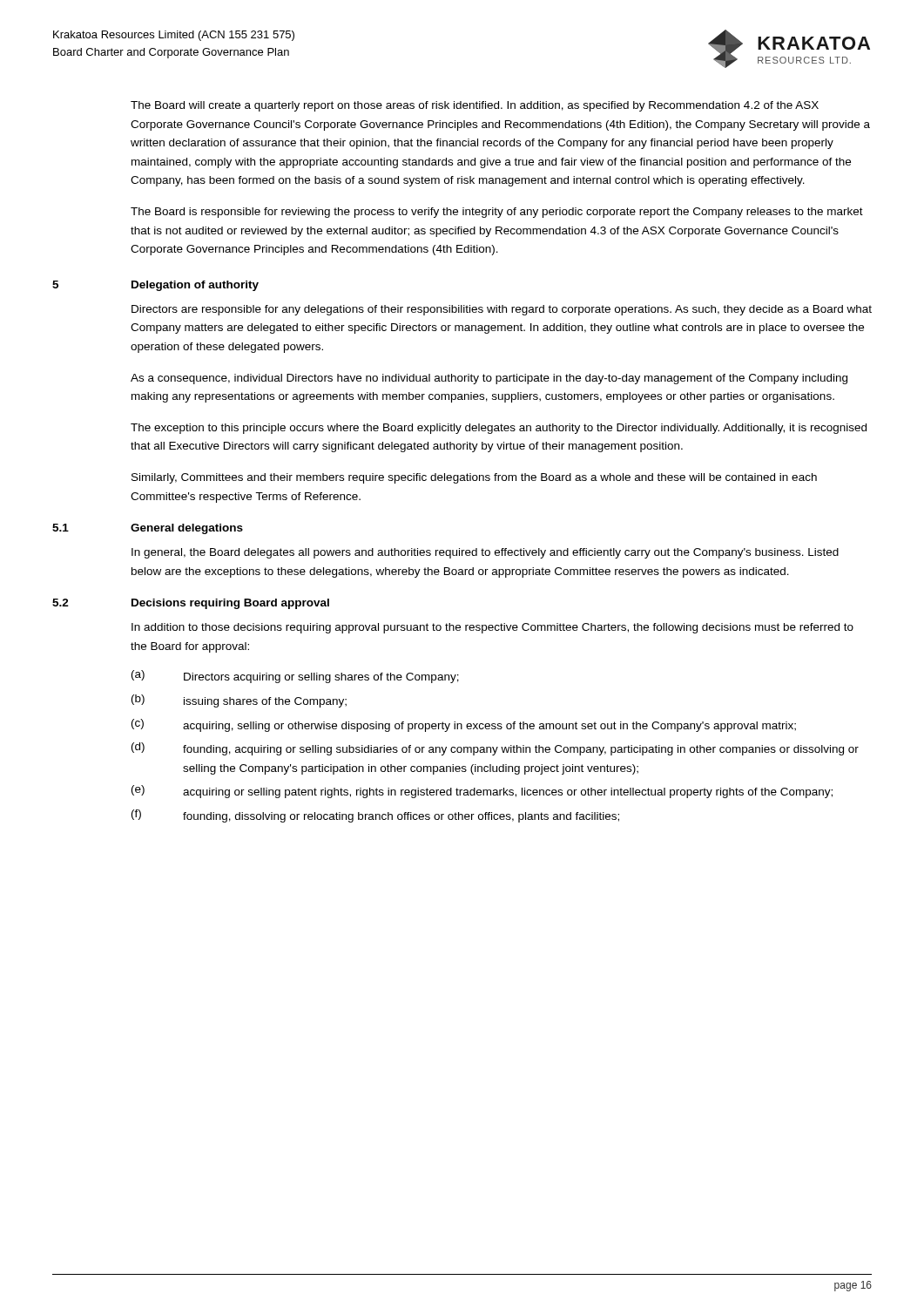The height and width of the screenshot is (1307, 924).
Task: Where is the passage that starts "(d) founding, acquiring"?
Action: click(x=501, y=759)
